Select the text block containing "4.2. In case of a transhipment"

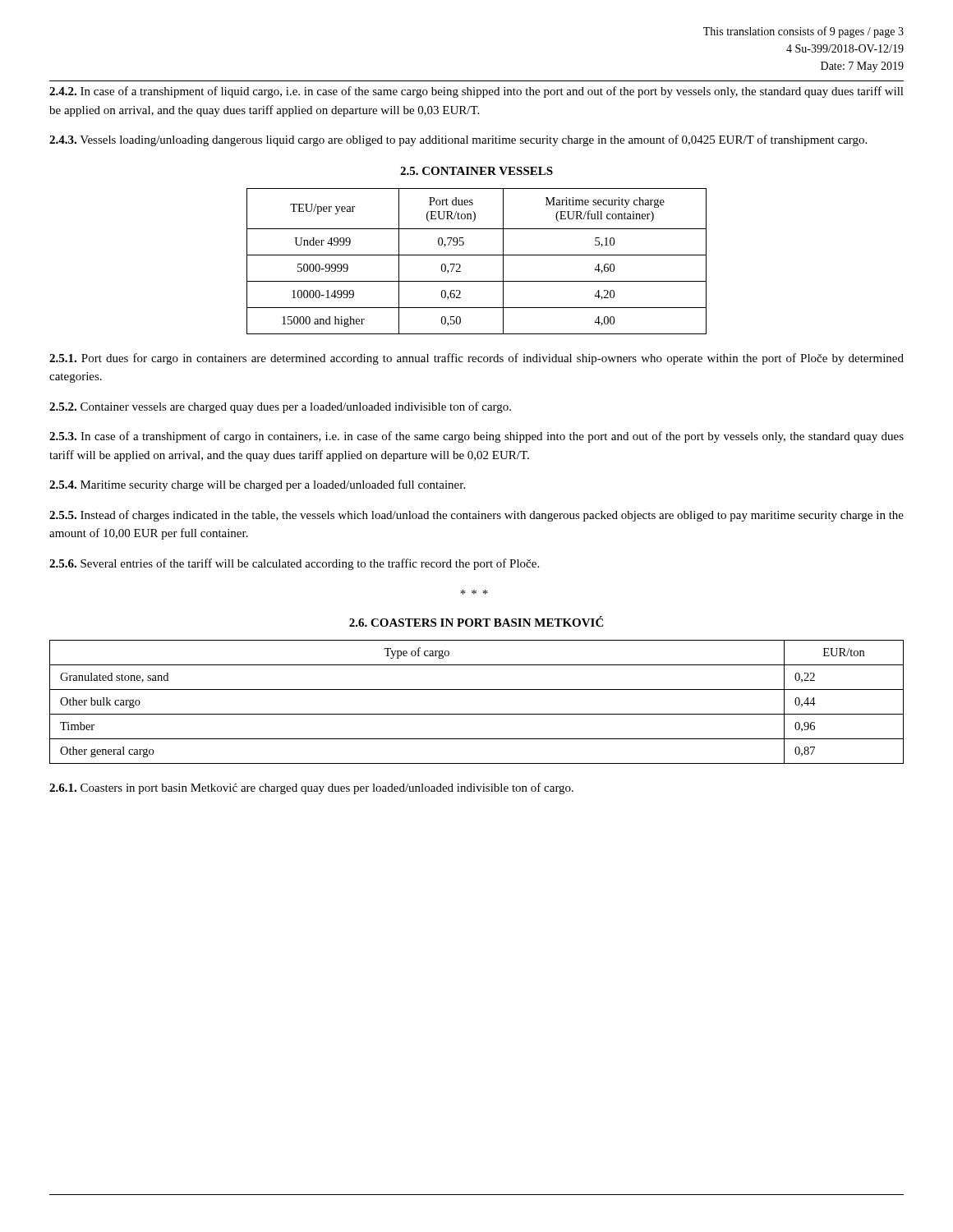point(476,100)
